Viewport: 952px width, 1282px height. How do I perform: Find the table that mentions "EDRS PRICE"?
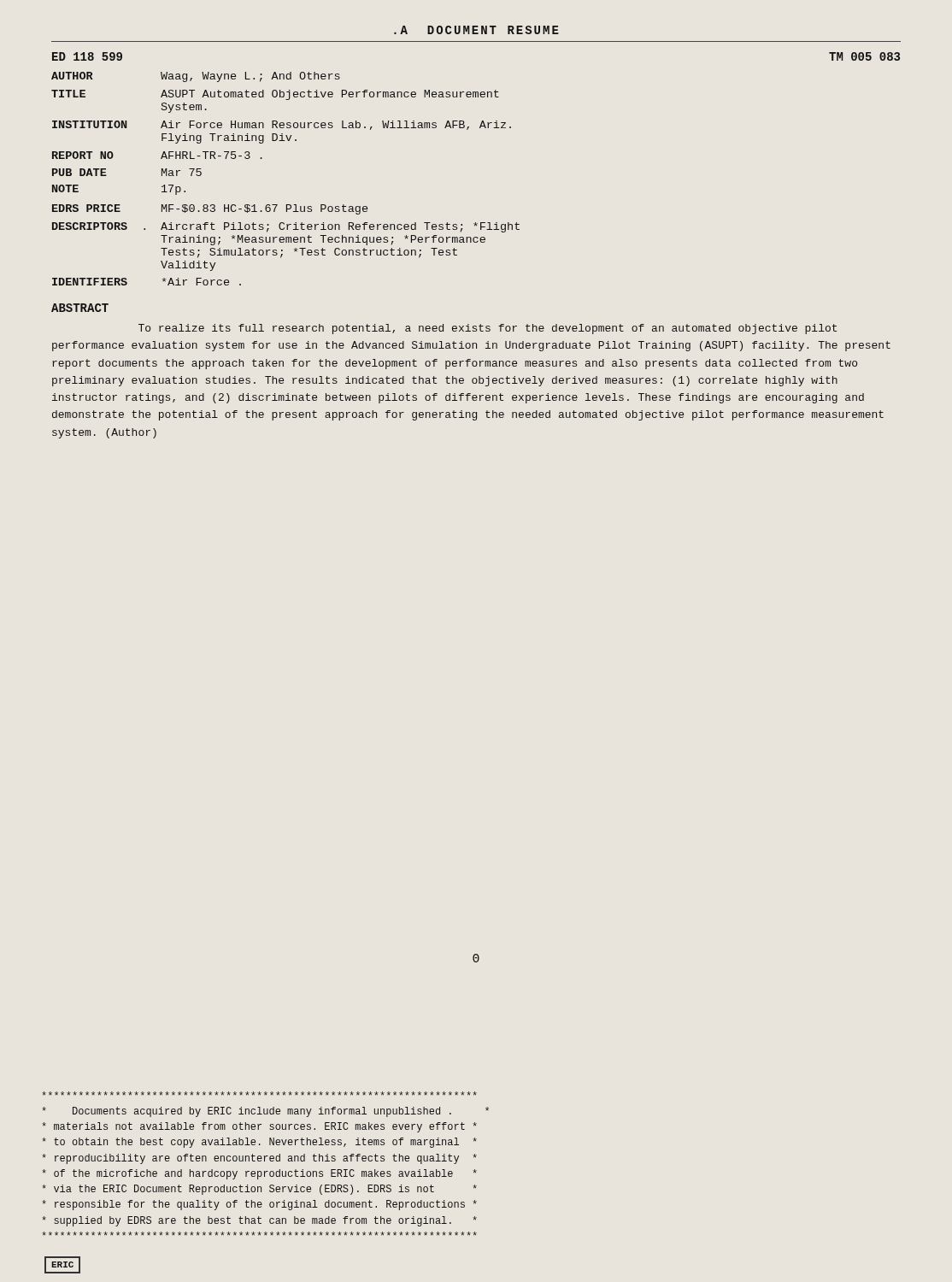[476, 179]
